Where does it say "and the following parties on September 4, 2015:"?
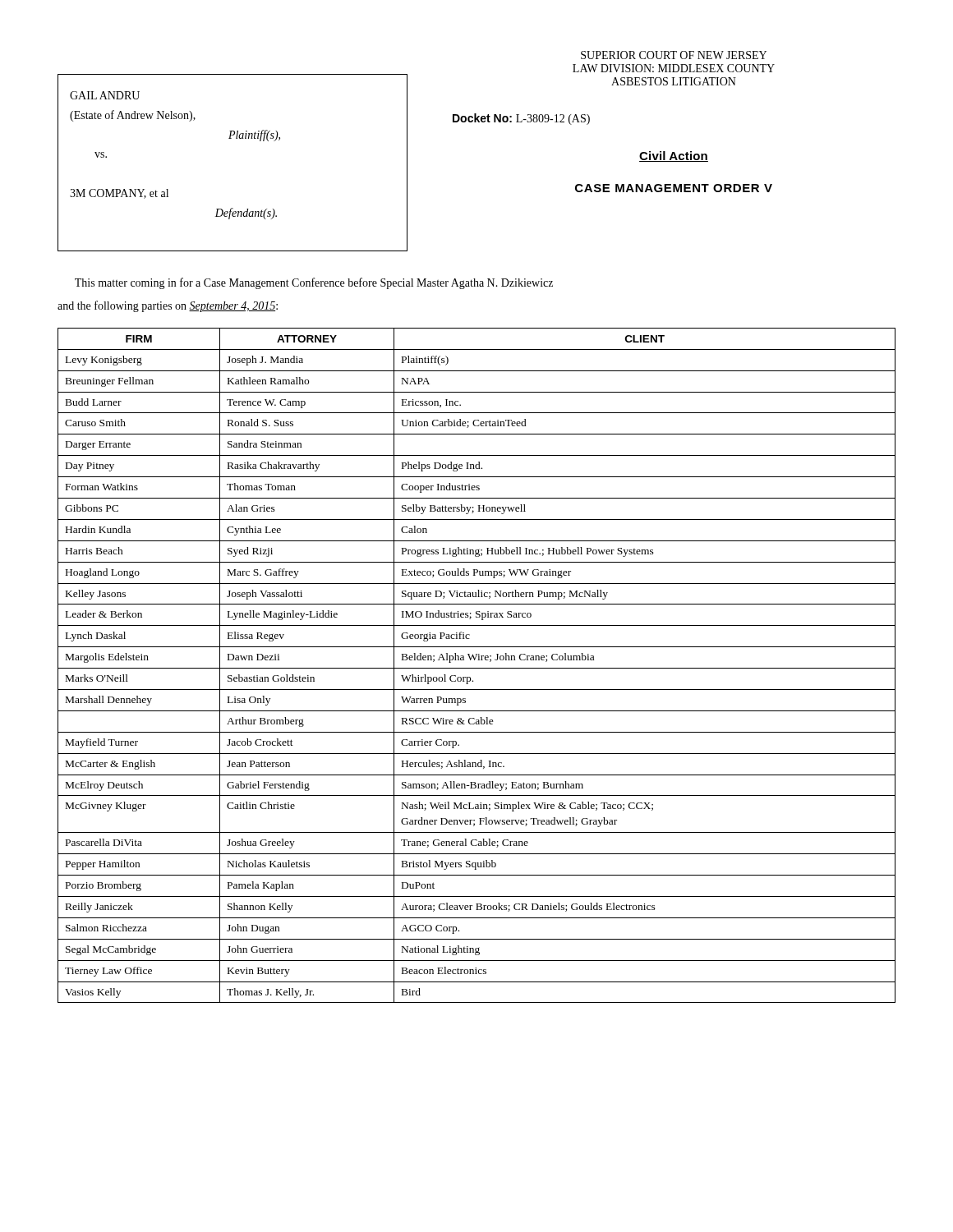 coord(168,306)
